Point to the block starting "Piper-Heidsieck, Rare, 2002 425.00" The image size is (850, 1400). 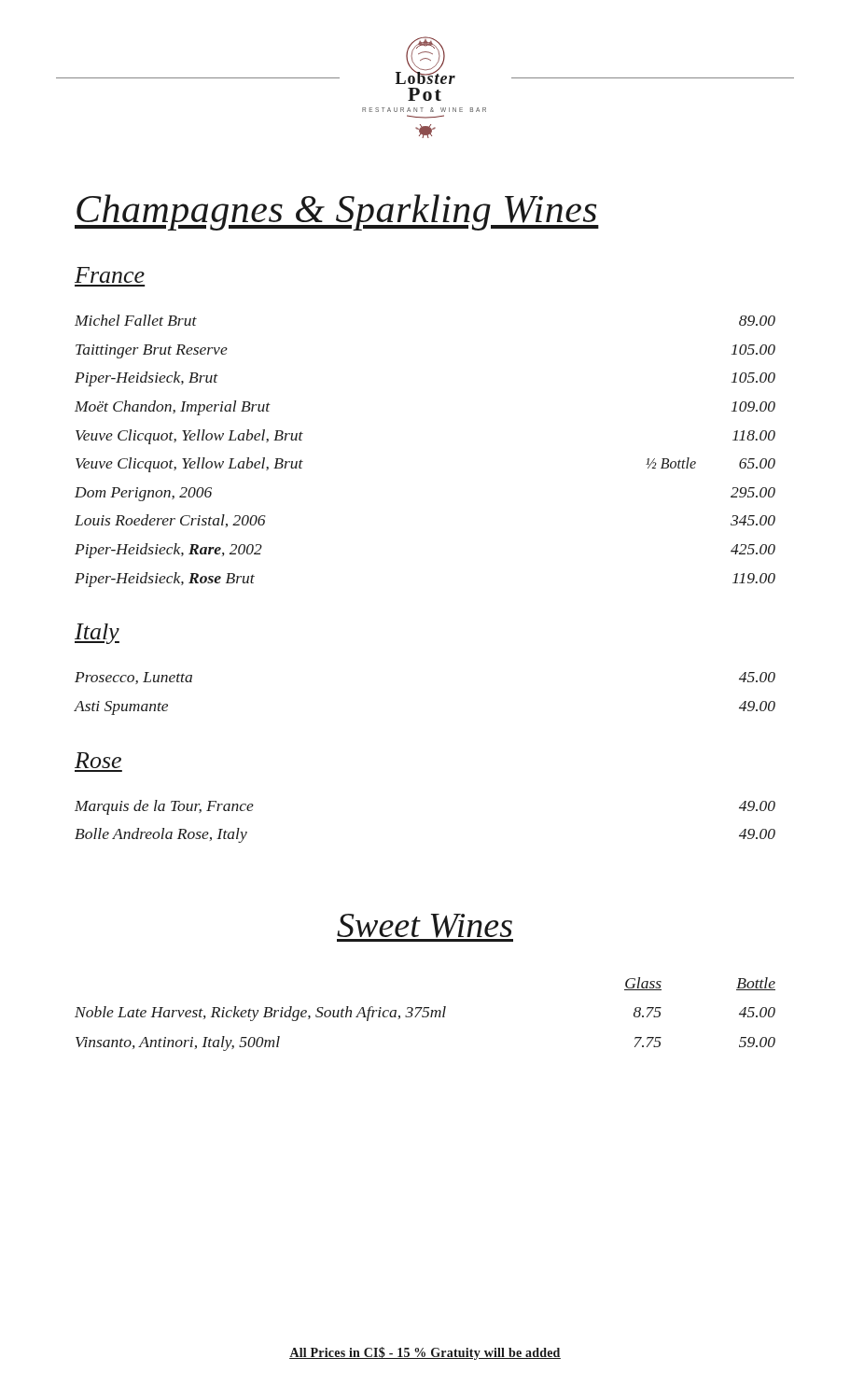pos(164,550)
